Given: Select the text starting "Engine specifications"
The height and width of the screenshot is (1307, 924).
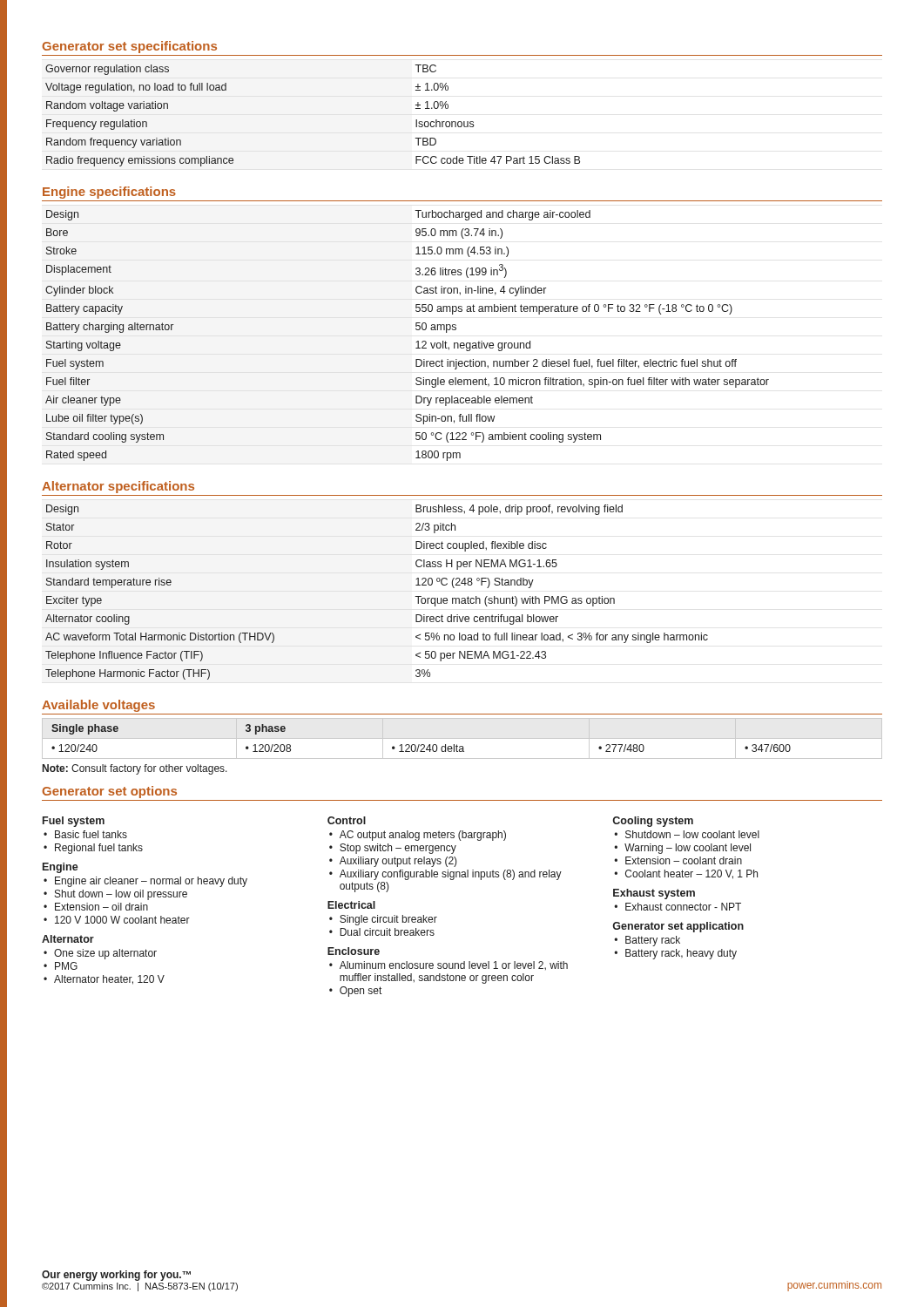Looking at the screenshot, I should point(462,193).
